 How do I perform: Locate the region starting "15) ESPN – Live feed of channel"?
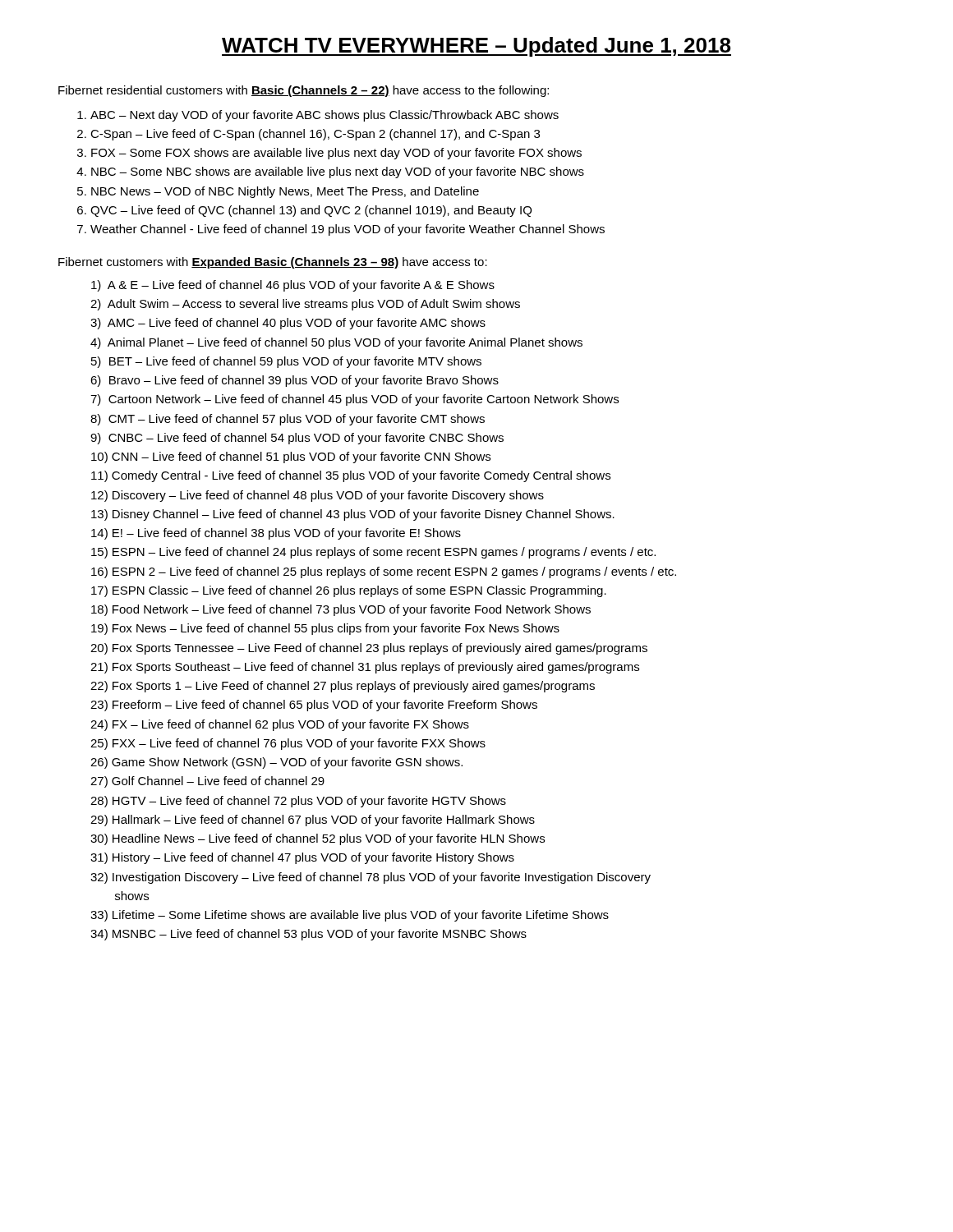click(493, 552)
